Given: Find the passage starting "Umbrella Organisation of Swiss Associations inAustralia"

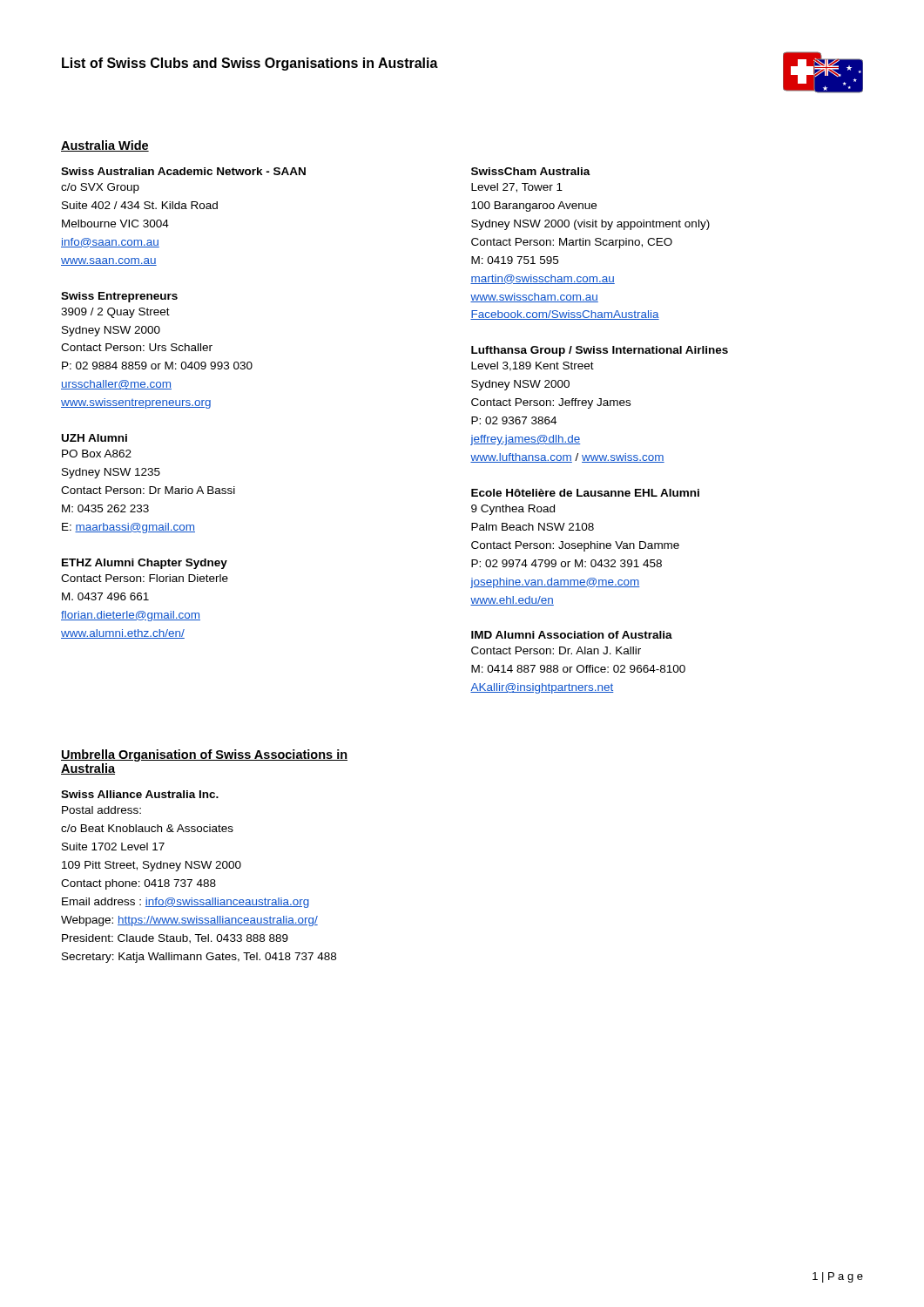Looking at the screenshot, I should pos(204,762).
